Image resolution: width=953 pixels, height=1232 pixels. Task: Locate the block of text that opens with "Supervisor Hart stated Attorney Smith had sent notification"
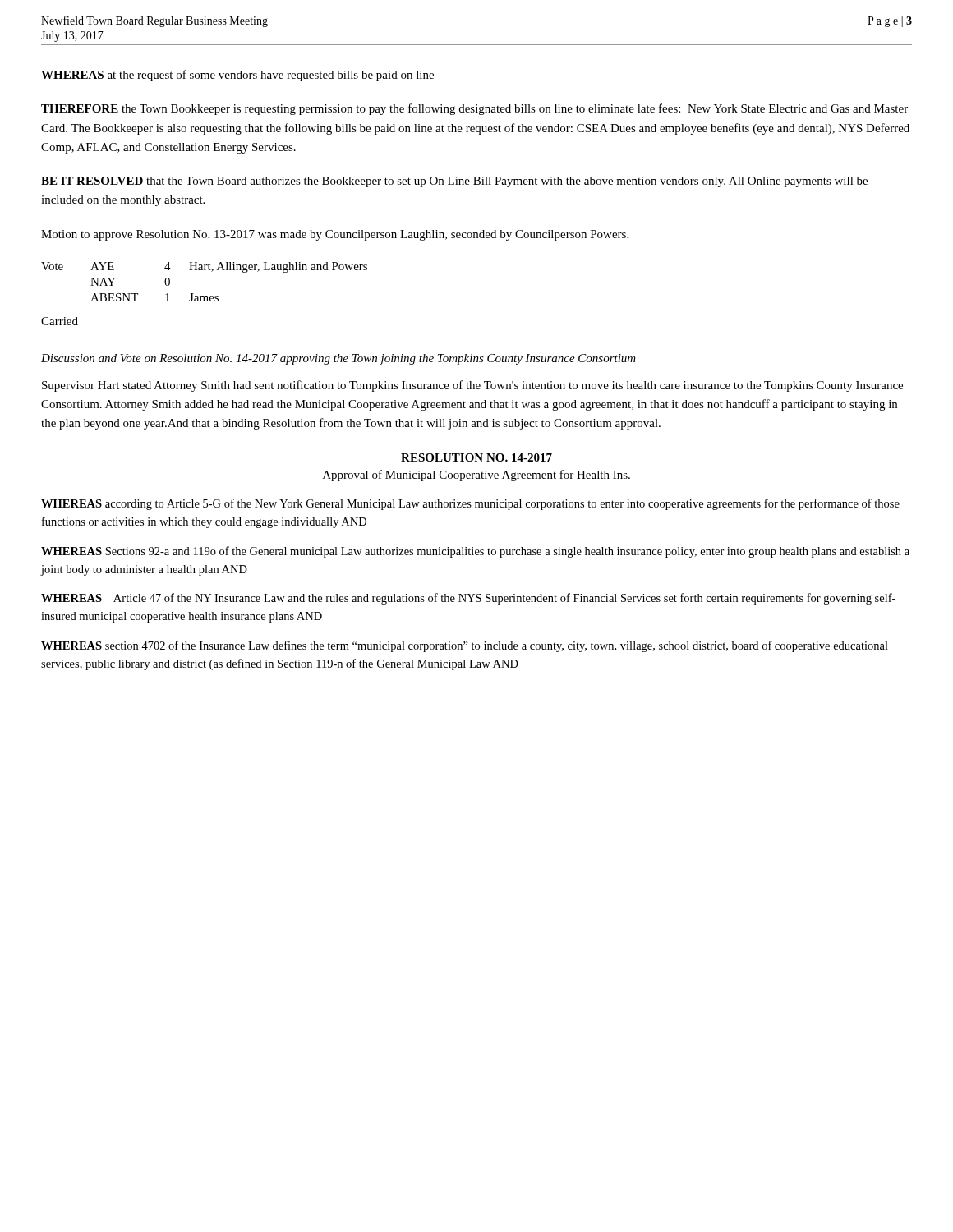coord(472,404)
